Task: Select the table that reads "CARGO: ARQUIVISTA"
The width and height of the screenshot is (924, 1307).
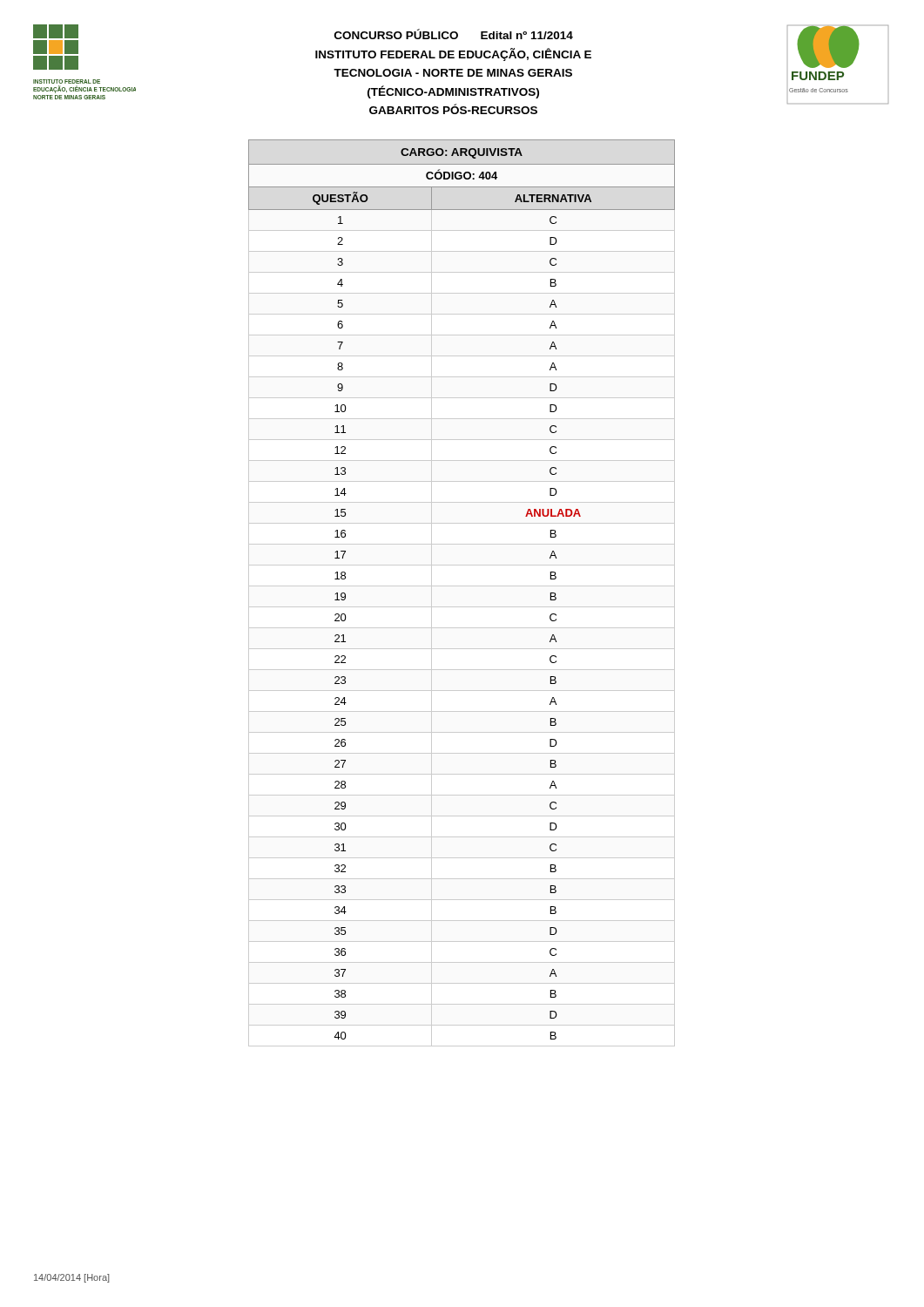Action: tap(462, 593)
